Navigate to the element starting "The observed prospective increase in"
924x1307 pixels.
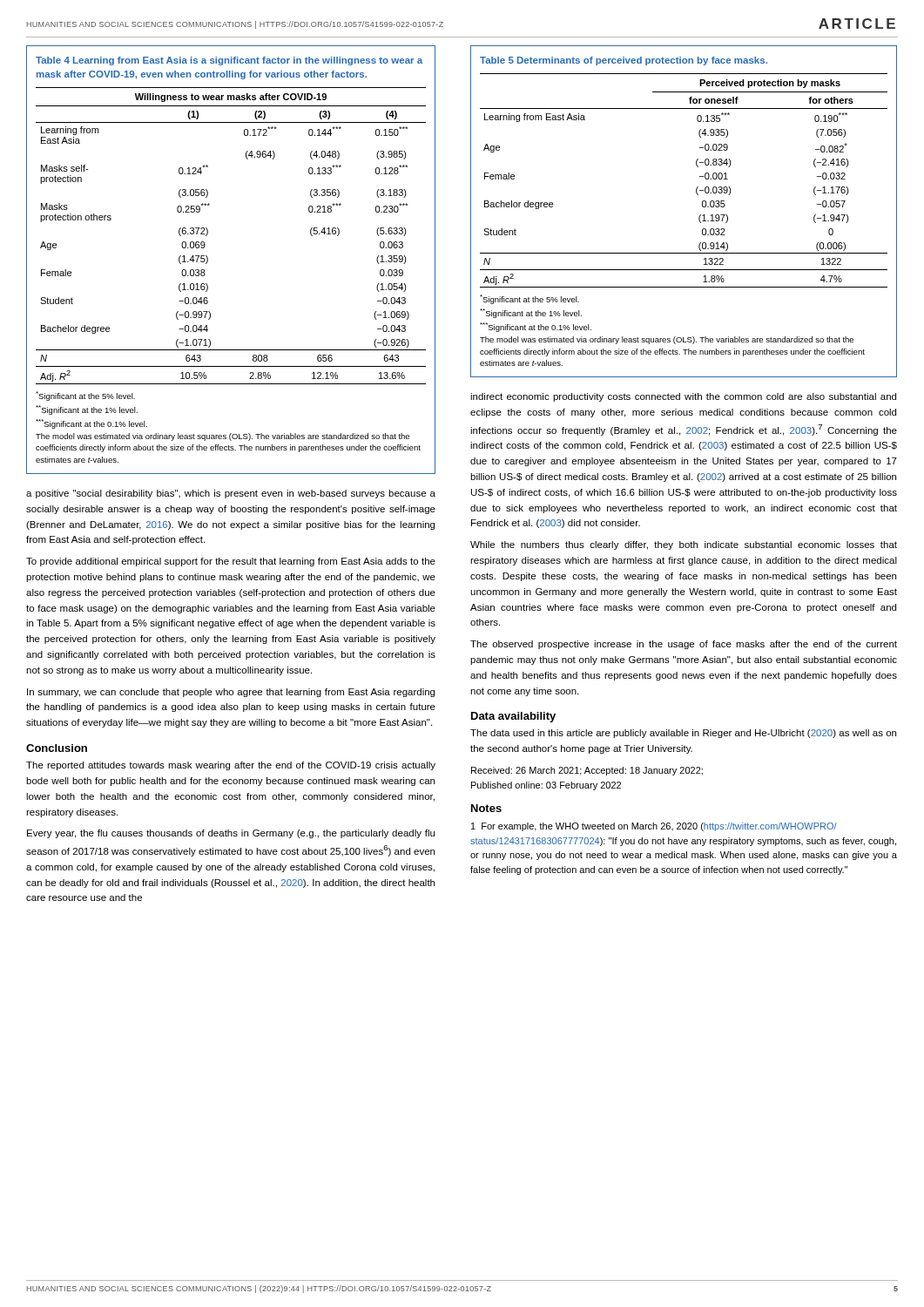click(684, 667)
